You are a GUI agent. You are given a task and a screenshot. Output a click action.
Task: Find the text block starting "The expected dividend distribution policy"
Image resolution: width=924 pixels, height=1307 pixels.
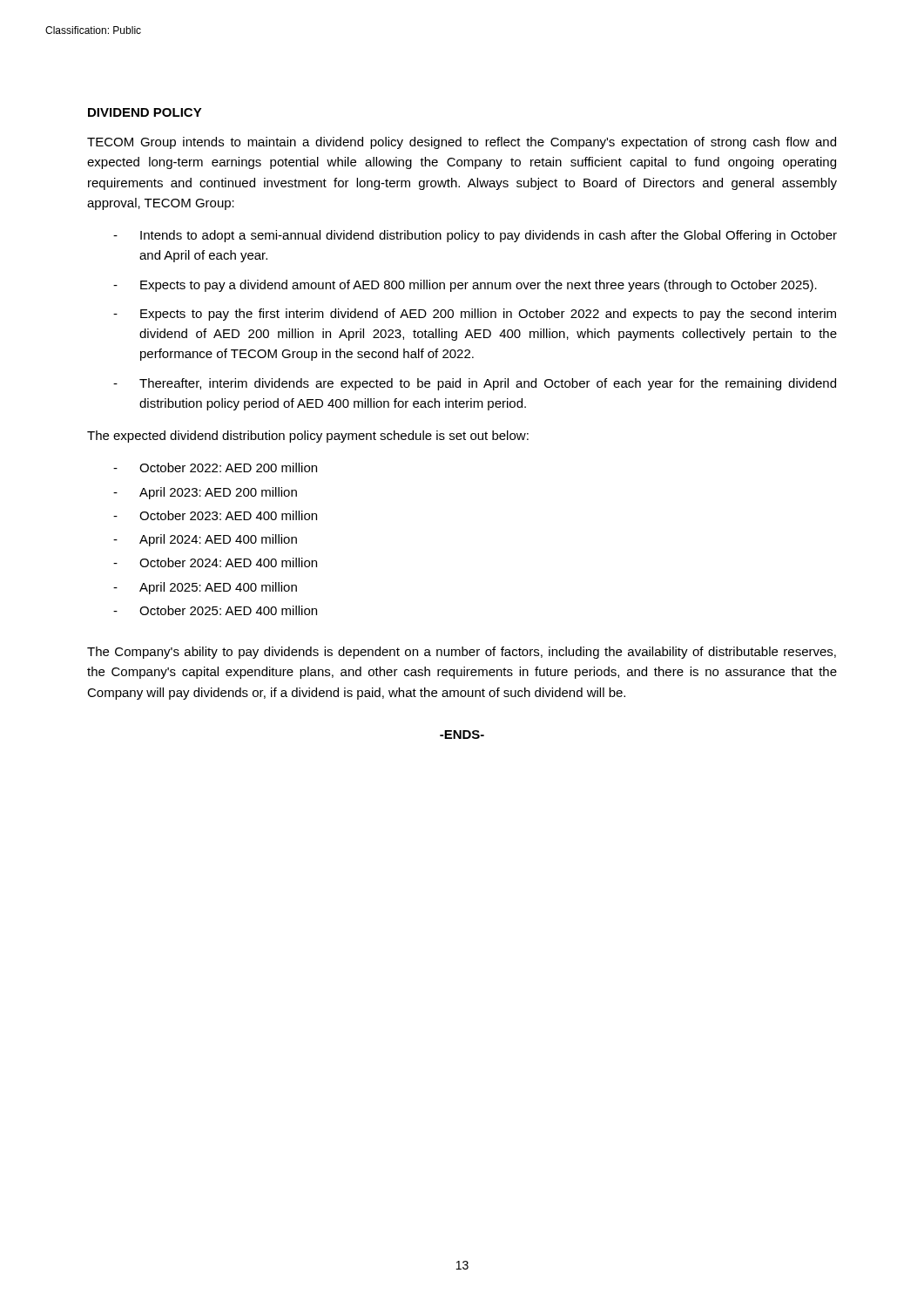click(x=308, y=435)
